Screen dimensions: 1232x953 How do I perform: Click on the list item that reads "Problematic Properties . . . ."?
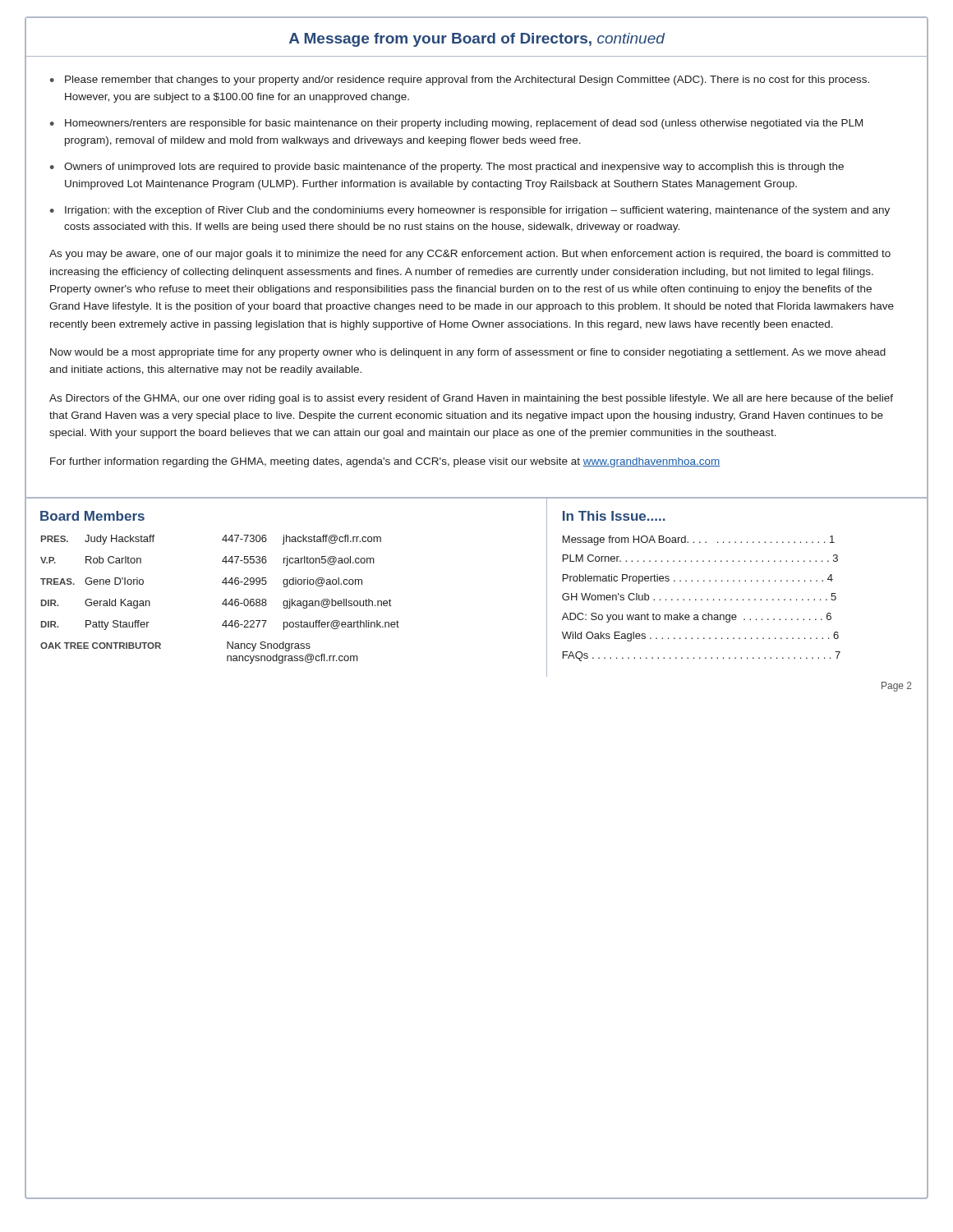pos(697,578)
